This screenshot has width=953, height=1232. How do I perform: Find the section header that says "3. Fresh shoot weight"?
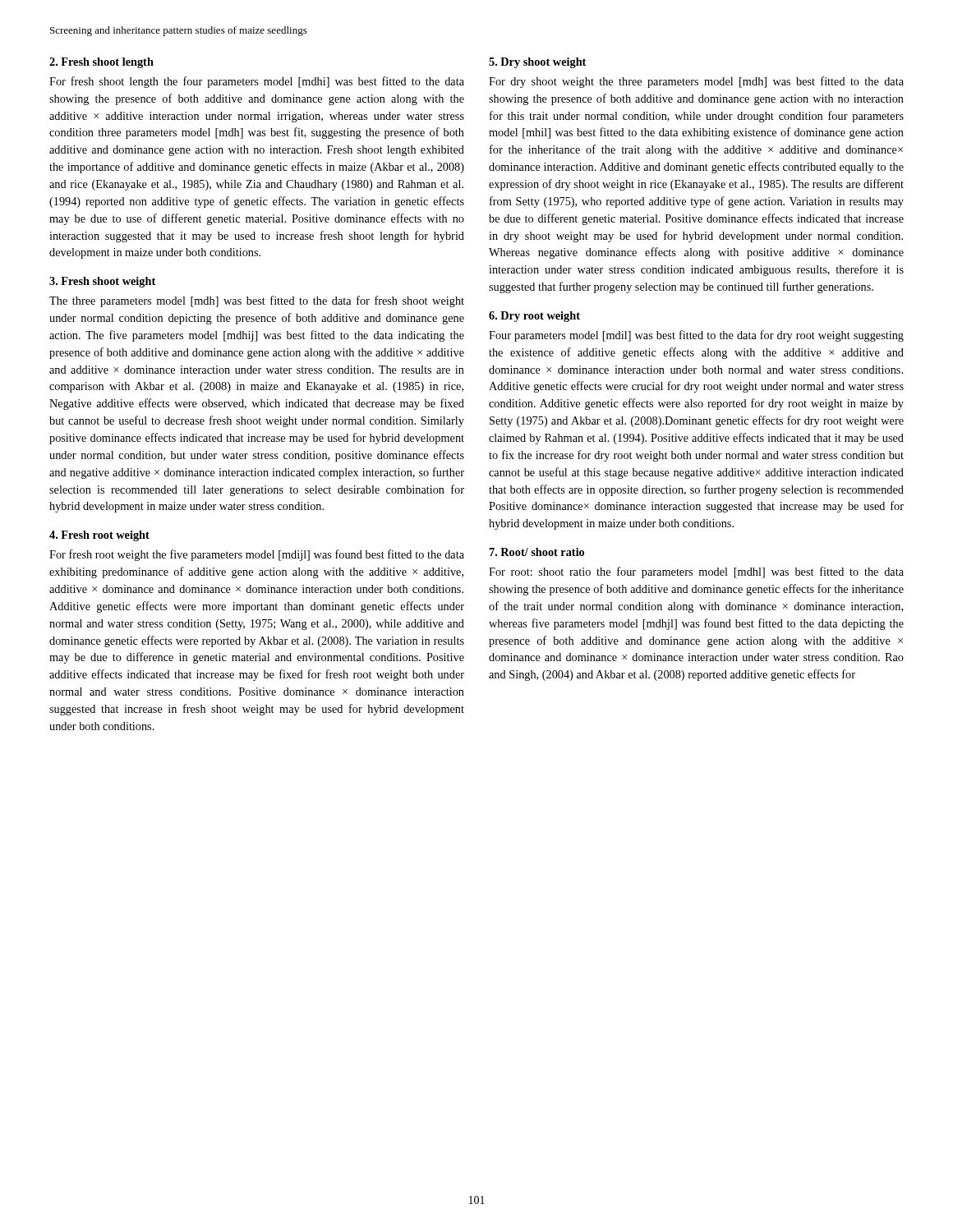(x=102, y=281)
